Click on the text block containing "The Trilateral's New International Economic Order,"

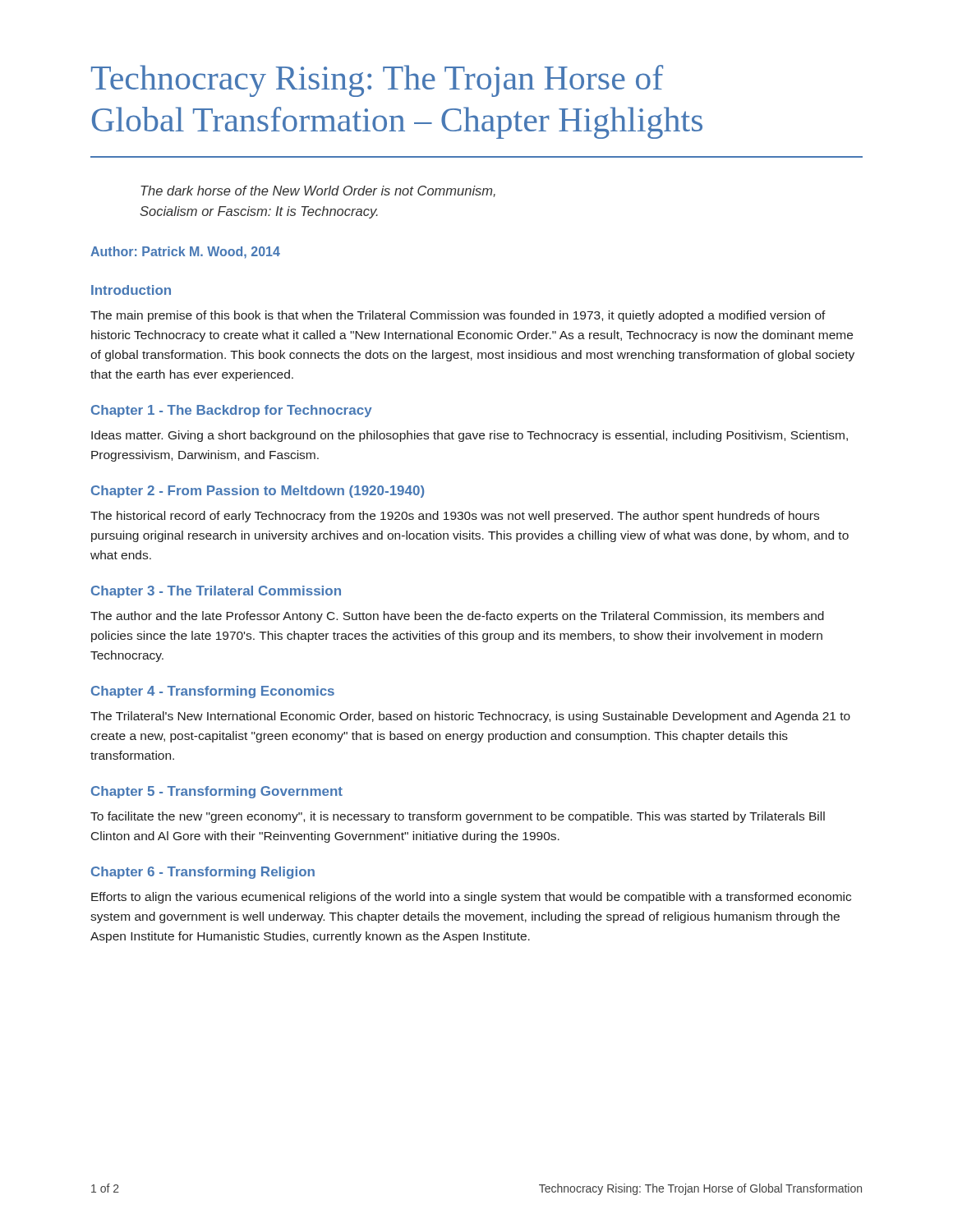click(x=470, y=736)
